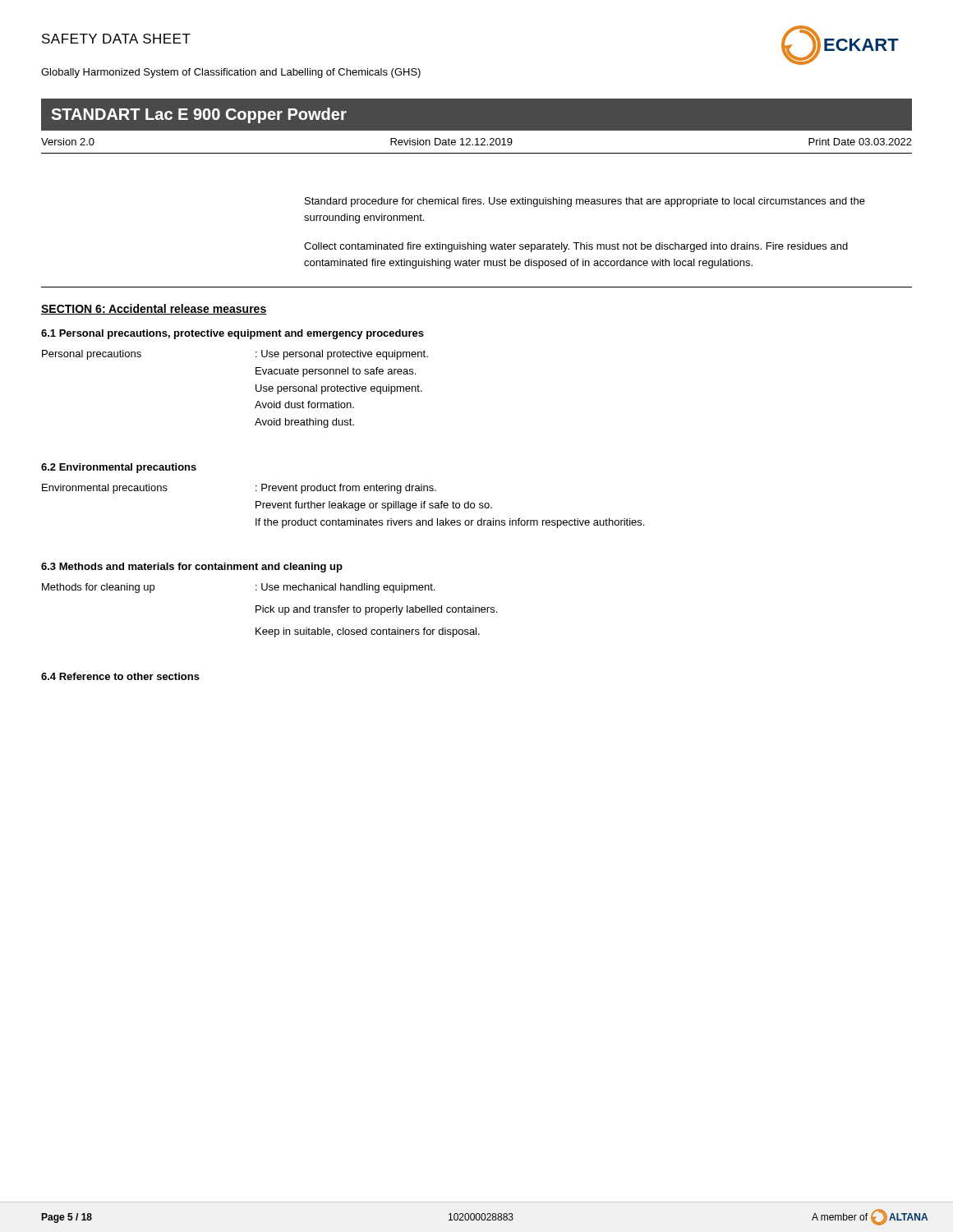Where is the passage that starts "Keep in suitable,"?

[x=476, y=632]
